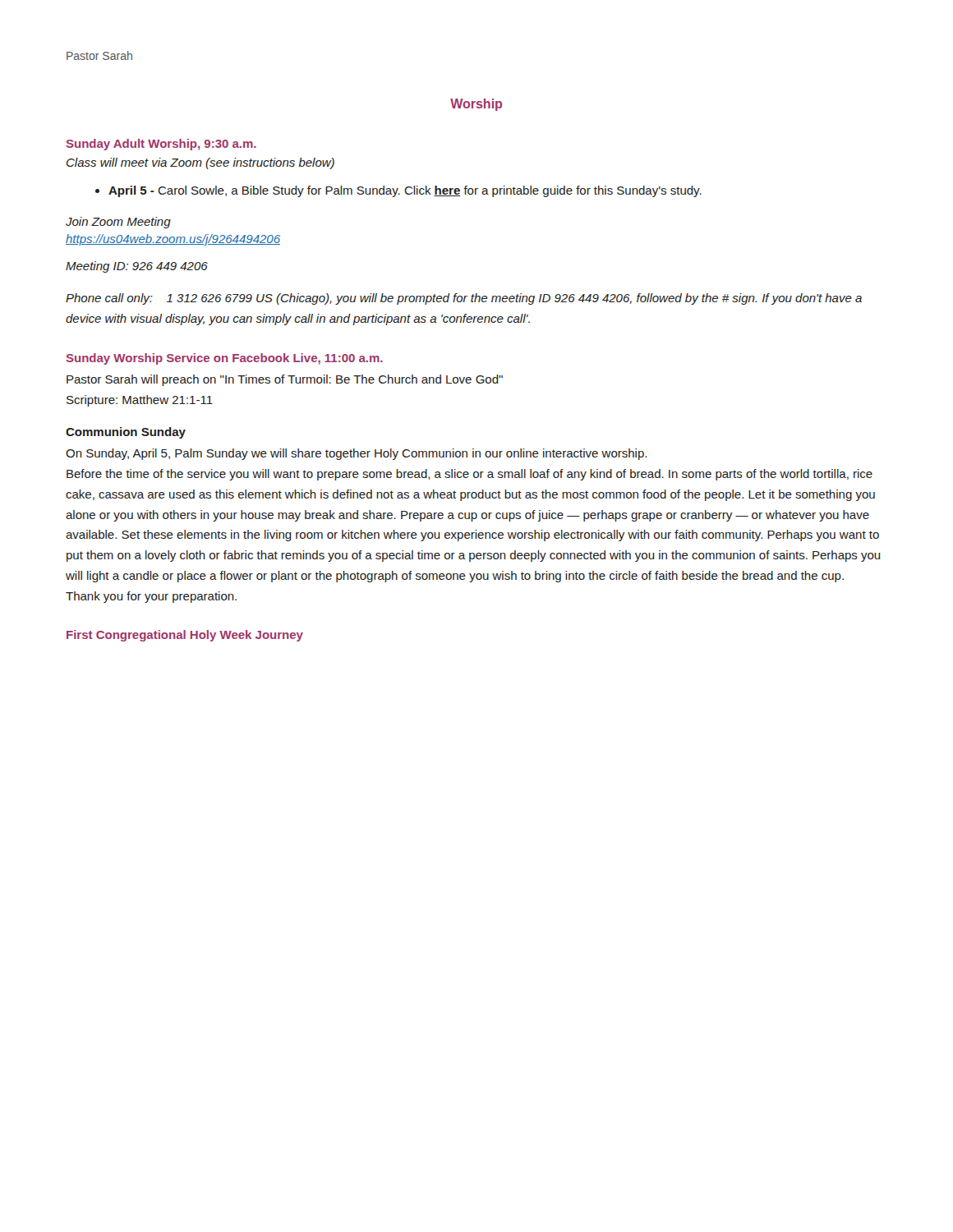Point to the block starting "First Congregational Holy Week Journey"

184,635
